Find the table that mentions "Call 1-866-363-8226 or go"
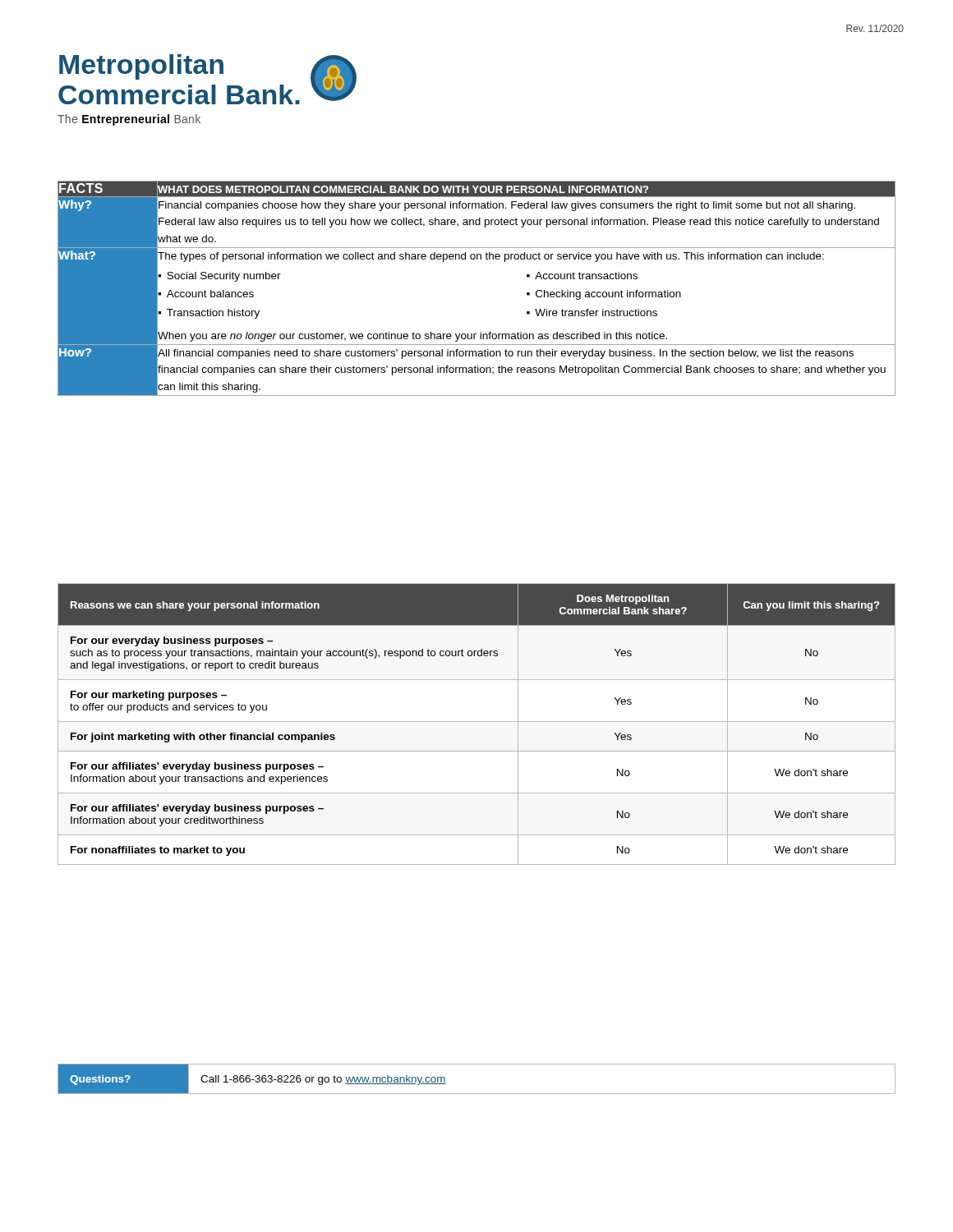This screenshot has width=953, height=1232. tap(476, 1079)
